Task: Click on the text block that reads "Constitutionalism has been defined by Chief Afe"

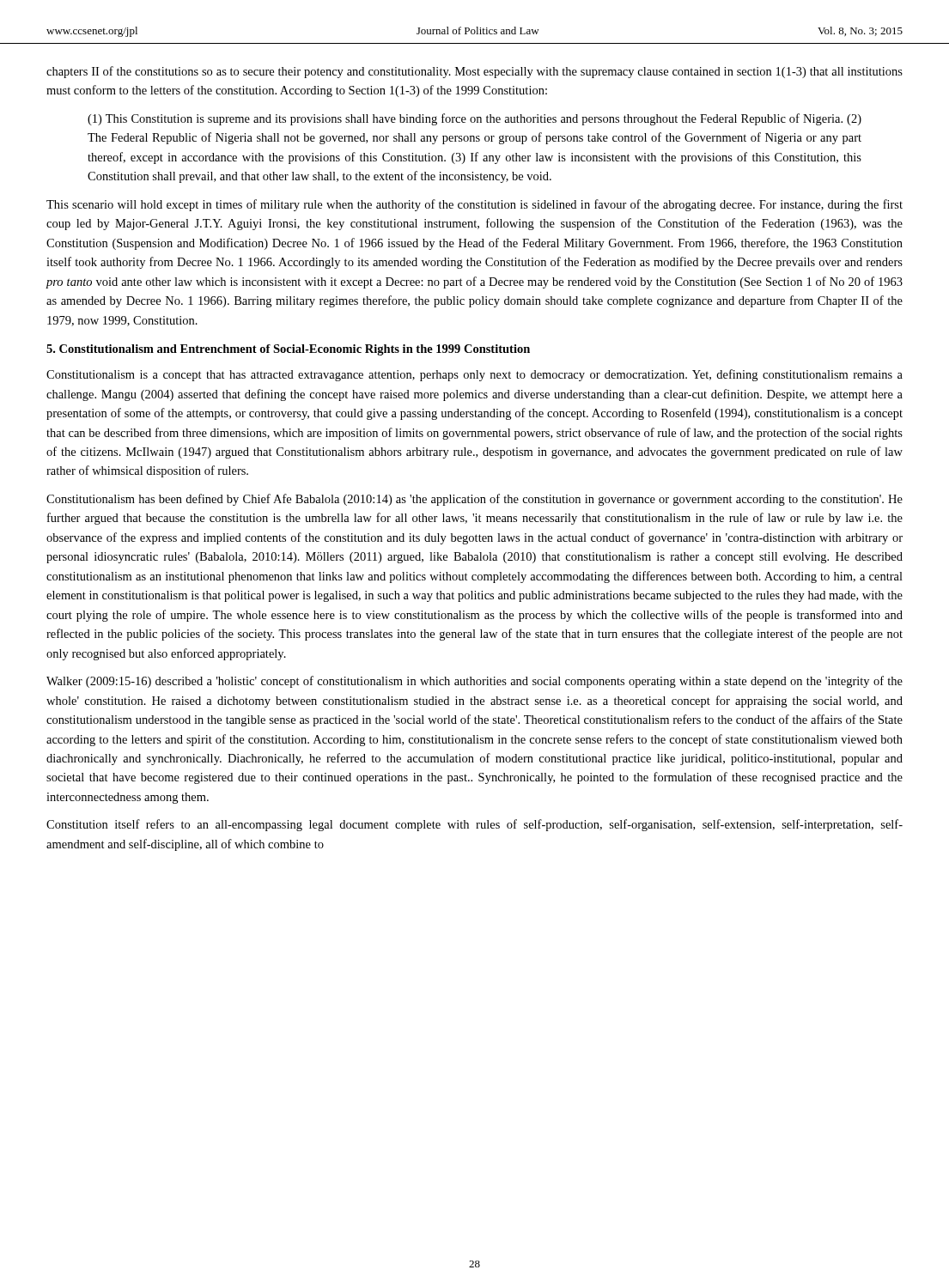Action: coord(474,576)
